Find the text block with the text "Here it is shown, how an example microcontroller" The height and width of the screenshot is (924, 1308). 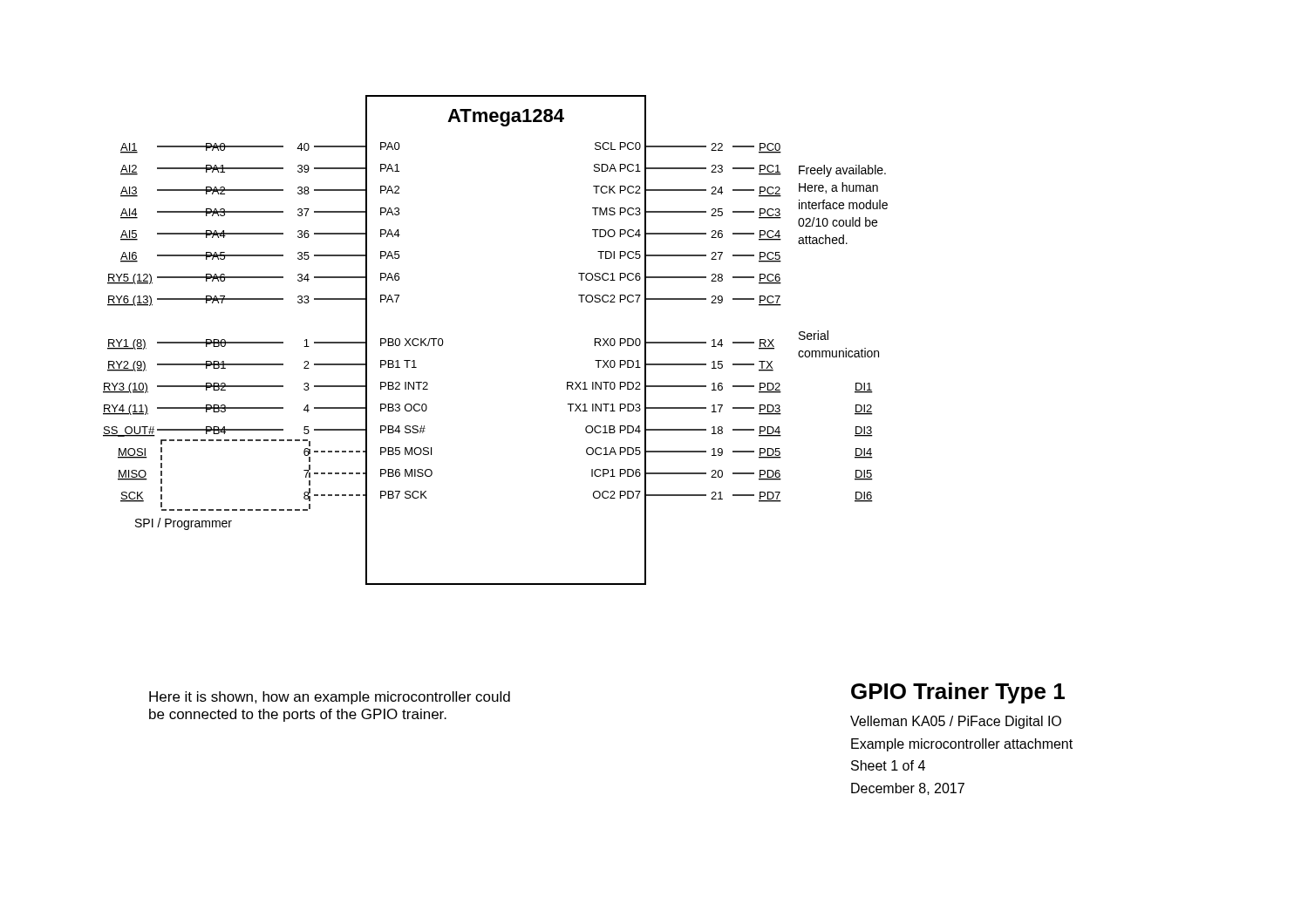tap(329, 706)
